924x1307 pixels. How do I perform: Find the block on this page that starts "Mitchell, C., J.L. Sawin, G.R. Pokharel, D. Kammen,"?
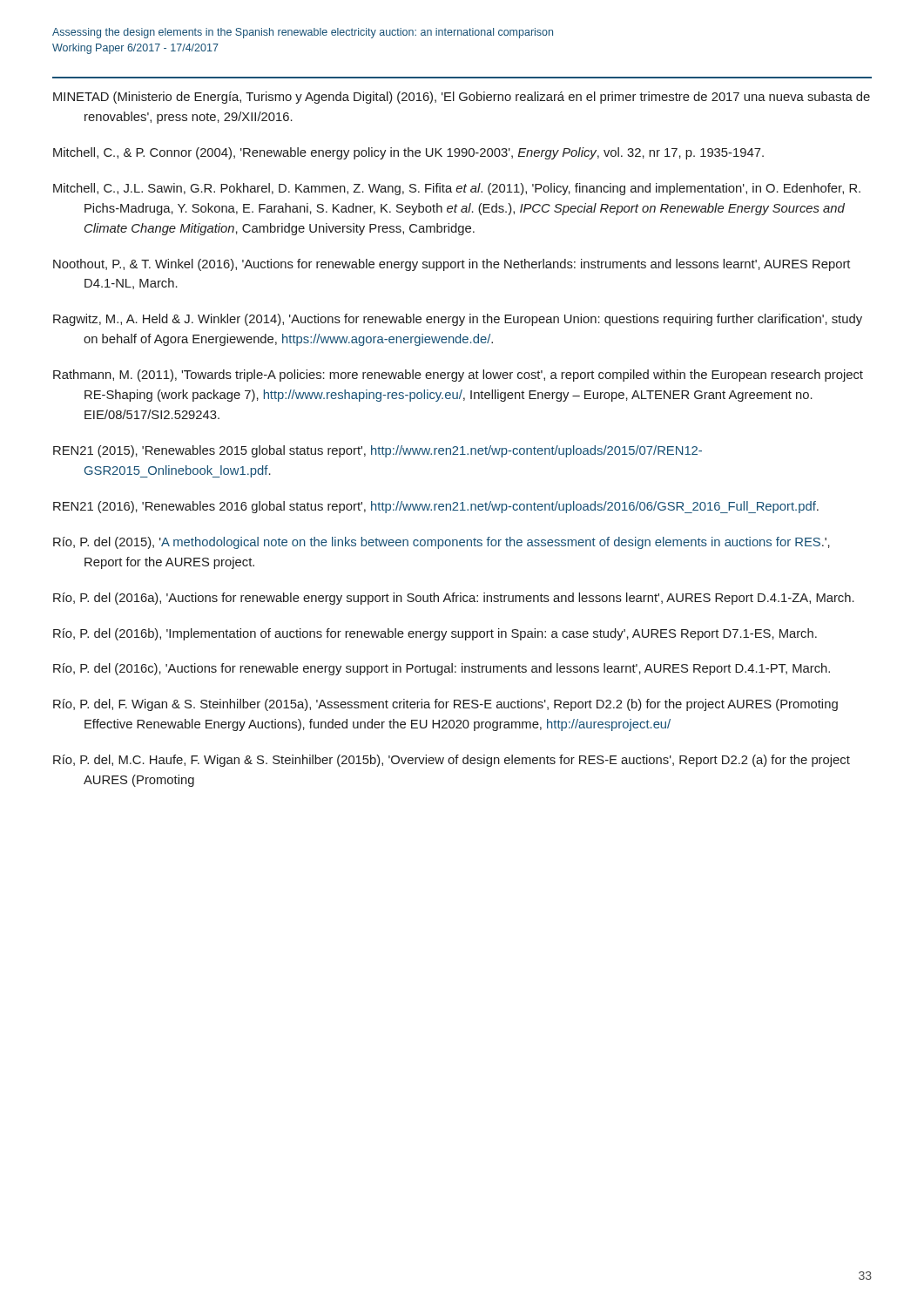(457, 208)
